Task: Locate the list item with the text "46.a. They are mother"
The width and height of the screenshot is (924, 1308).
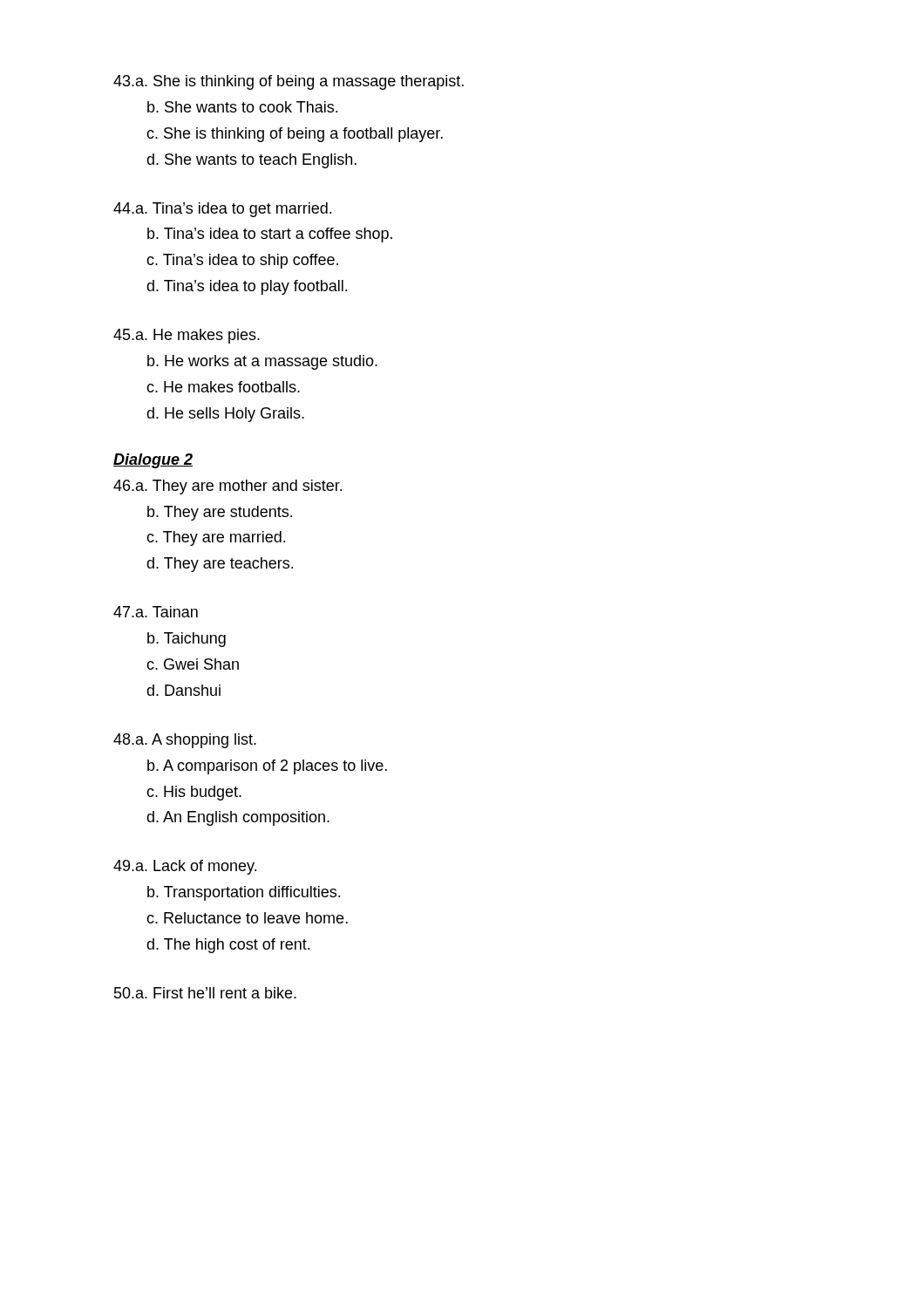Action: (x=228, y=487)
